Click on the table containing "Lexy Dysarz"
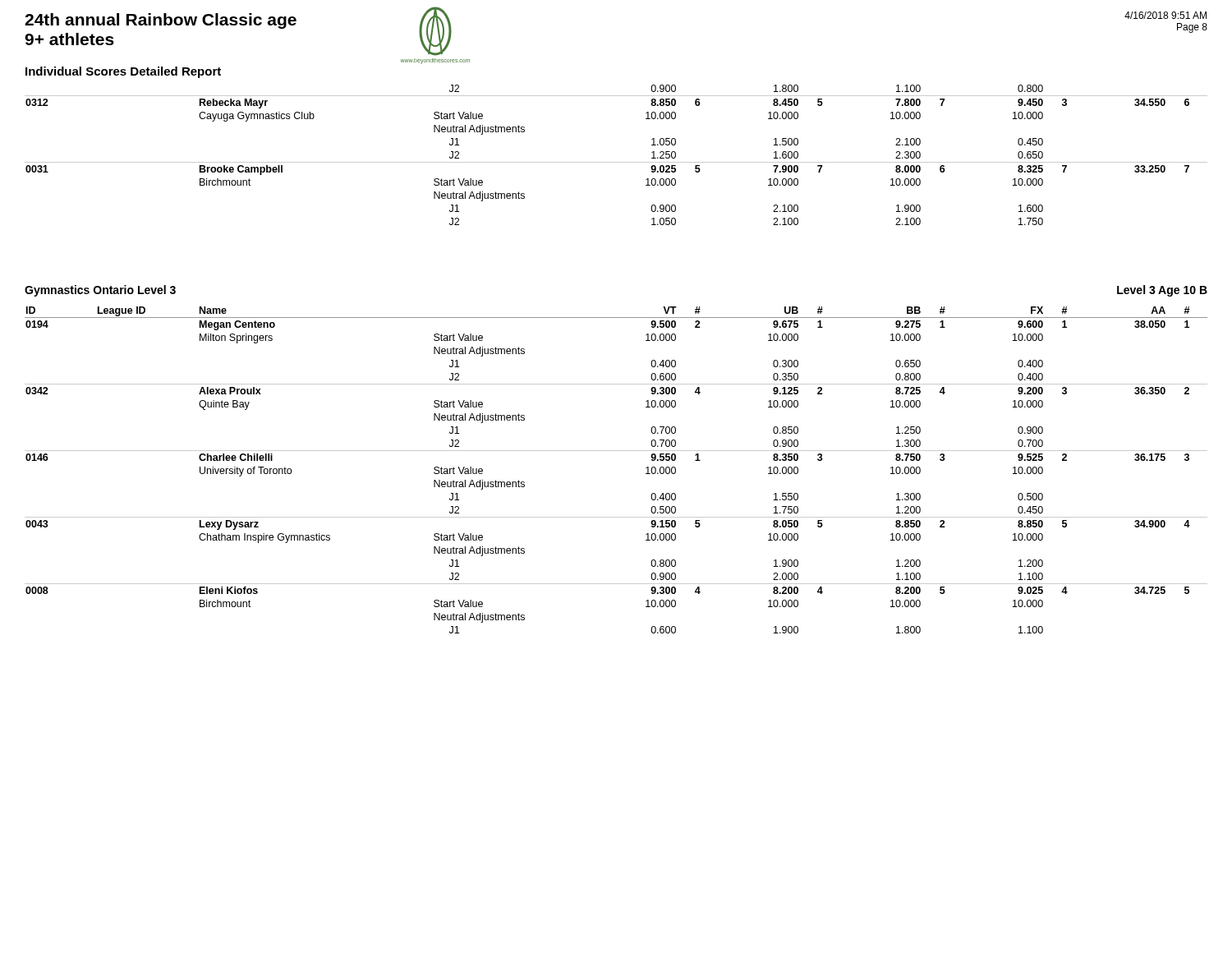Image resolution: width=1232 pixels, height=953 pixels. (x=616, y=470)
